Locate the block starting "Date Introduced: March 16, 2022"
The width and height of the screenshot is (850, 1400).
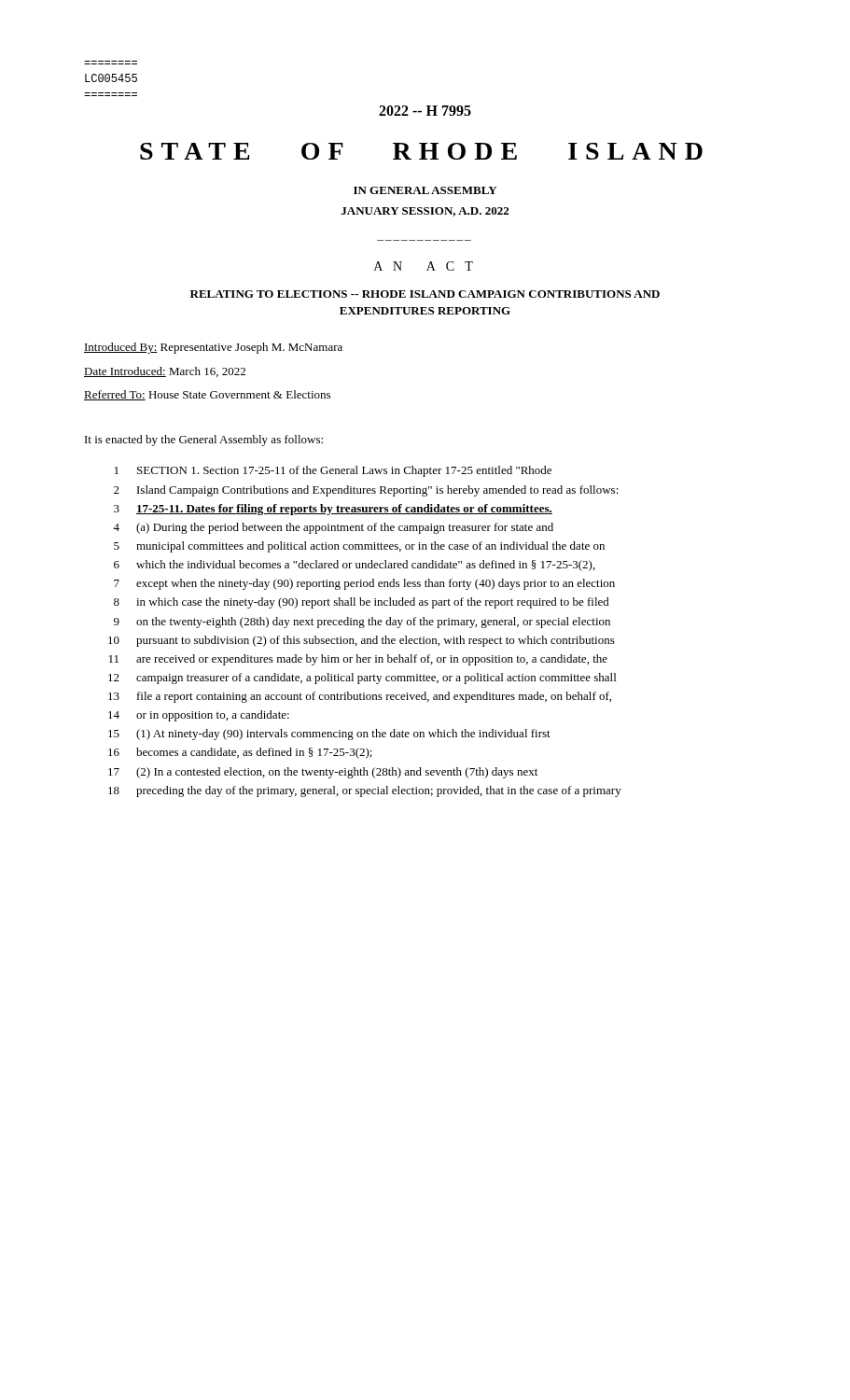click(x=165, y=371)
